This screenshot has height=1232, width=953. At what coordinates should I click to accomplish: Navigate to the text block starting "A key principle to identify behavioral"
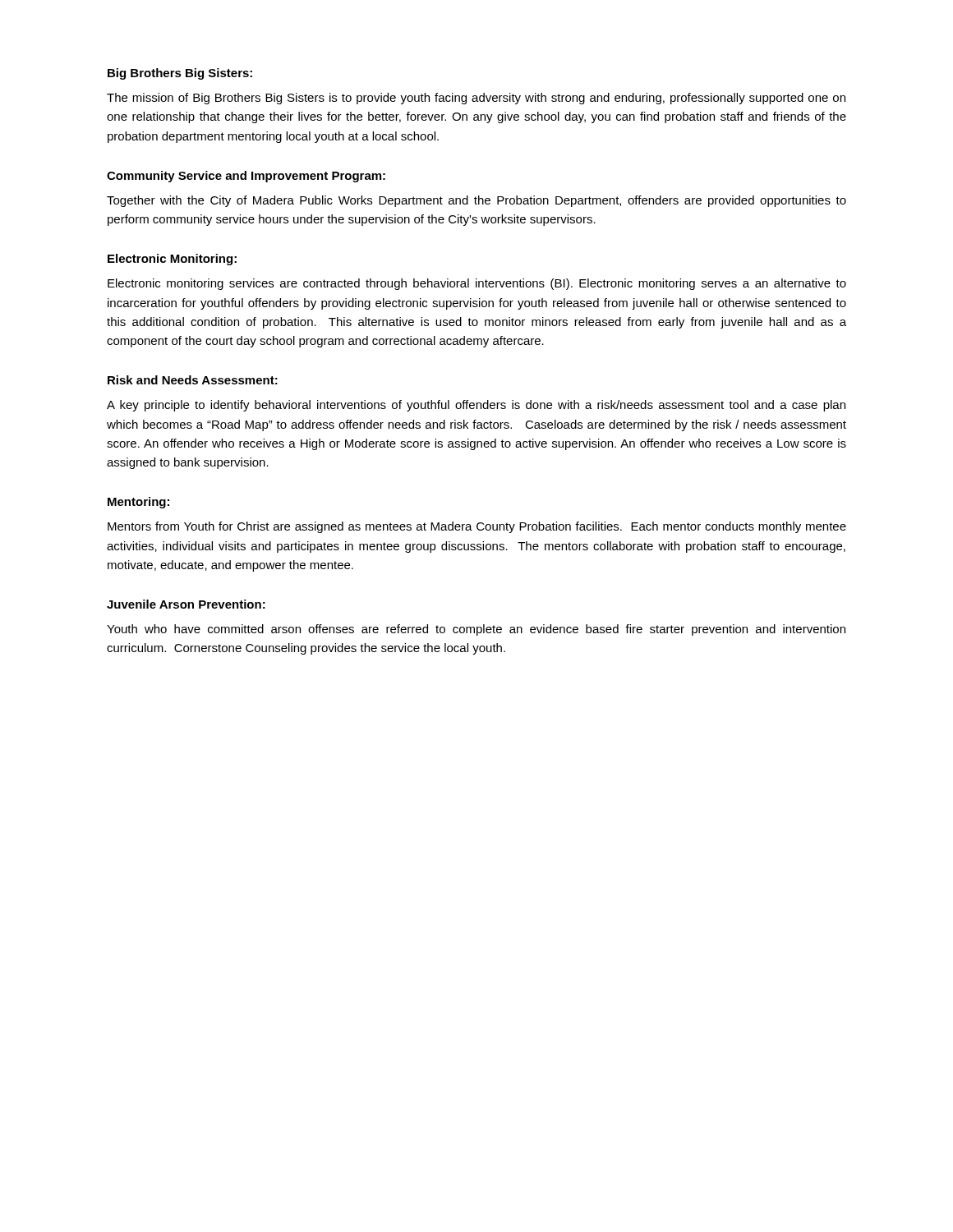[x=476, y=433]
